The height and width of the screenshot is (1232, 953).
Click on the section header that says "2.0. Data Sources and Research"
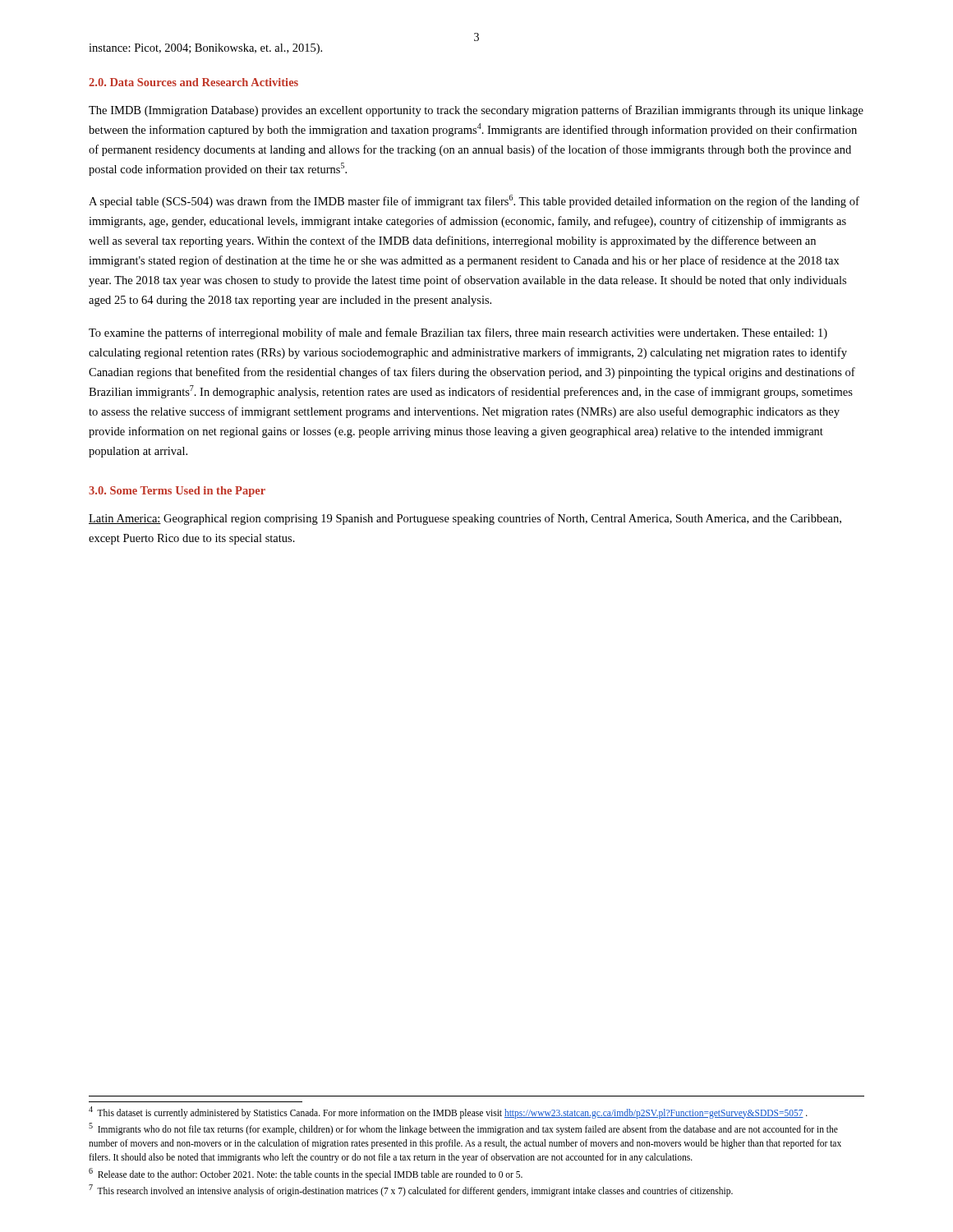pyautogui.click(x=194, y=82)
